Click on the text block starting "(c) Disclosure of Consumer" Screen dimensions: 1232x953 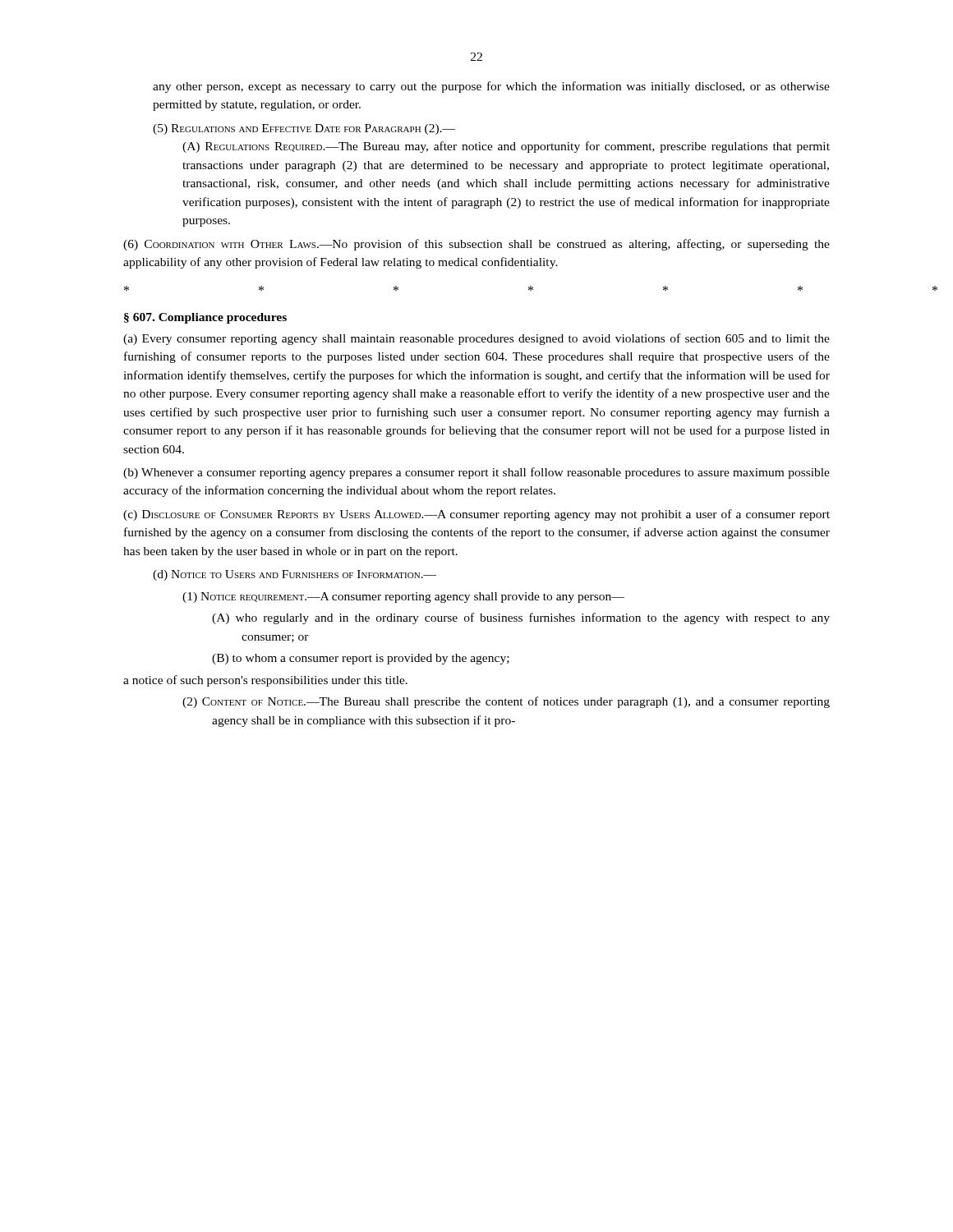click(x=476, y=532)
